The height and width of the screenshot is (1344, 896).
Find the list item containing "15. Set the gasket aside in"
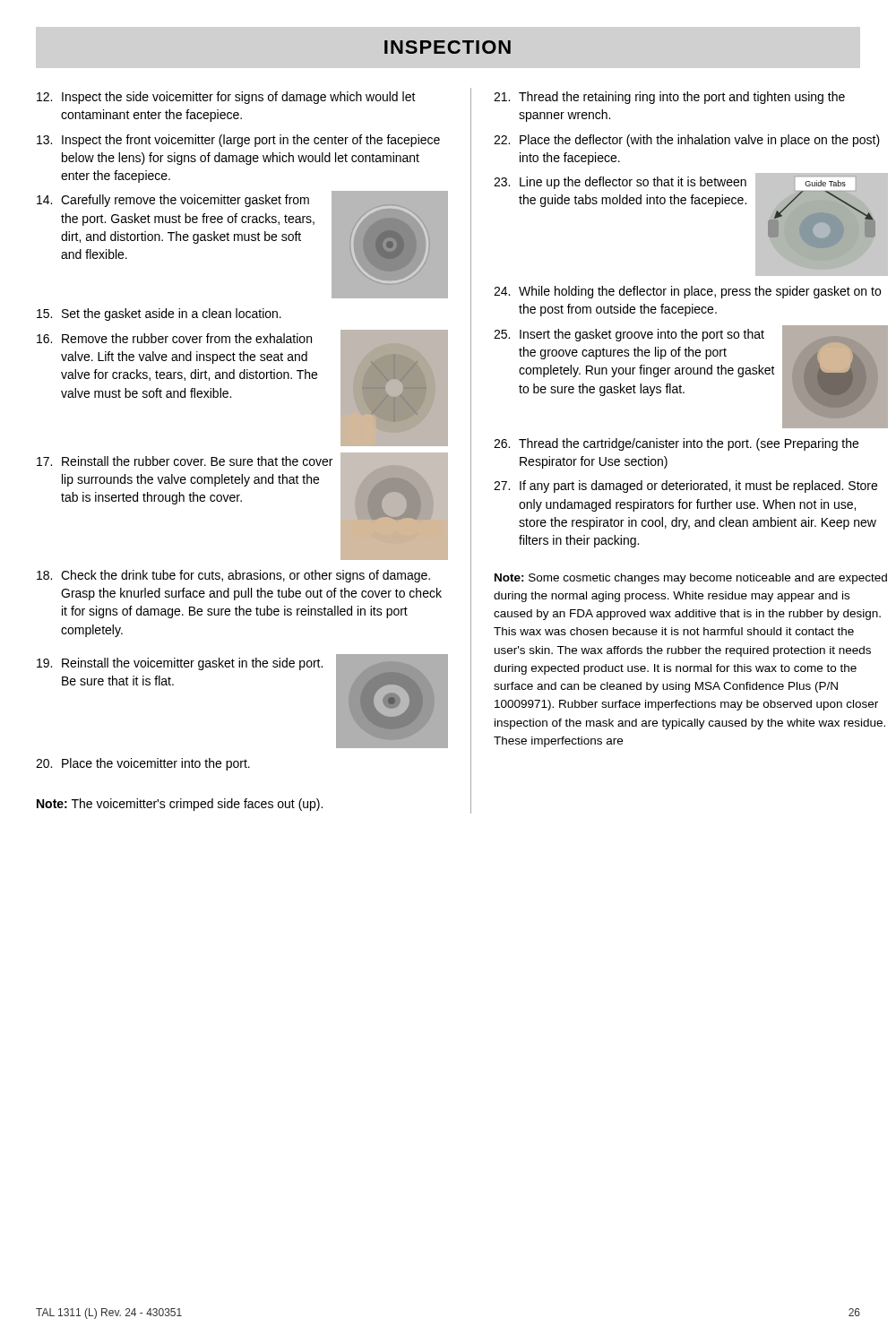pos(242,314)
